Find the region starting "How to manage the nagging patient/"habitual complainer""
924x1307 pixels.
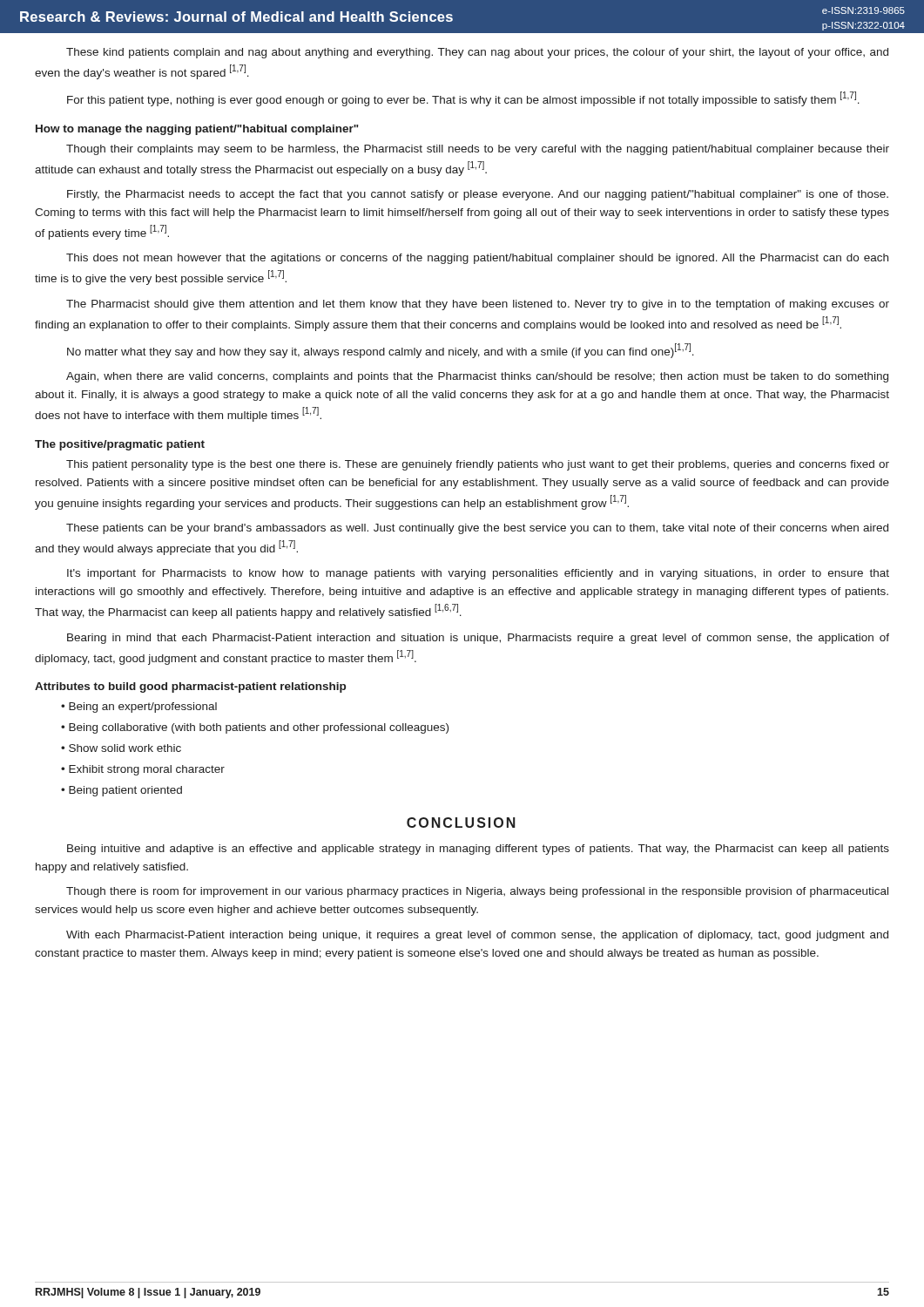[197, 128]
